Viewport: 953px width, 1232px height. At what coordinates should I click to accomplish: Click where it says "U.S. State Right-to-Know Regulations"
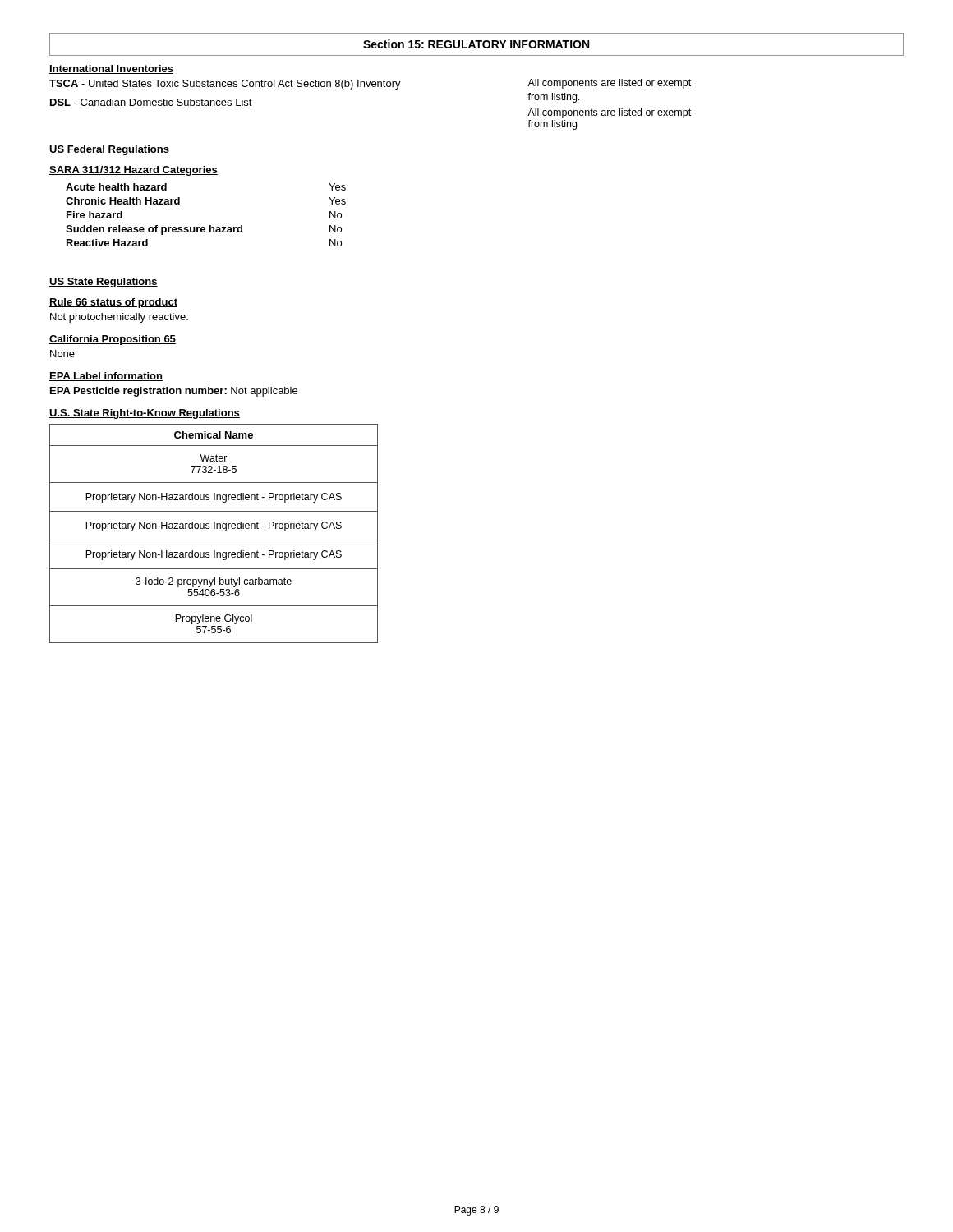(145, 413)
